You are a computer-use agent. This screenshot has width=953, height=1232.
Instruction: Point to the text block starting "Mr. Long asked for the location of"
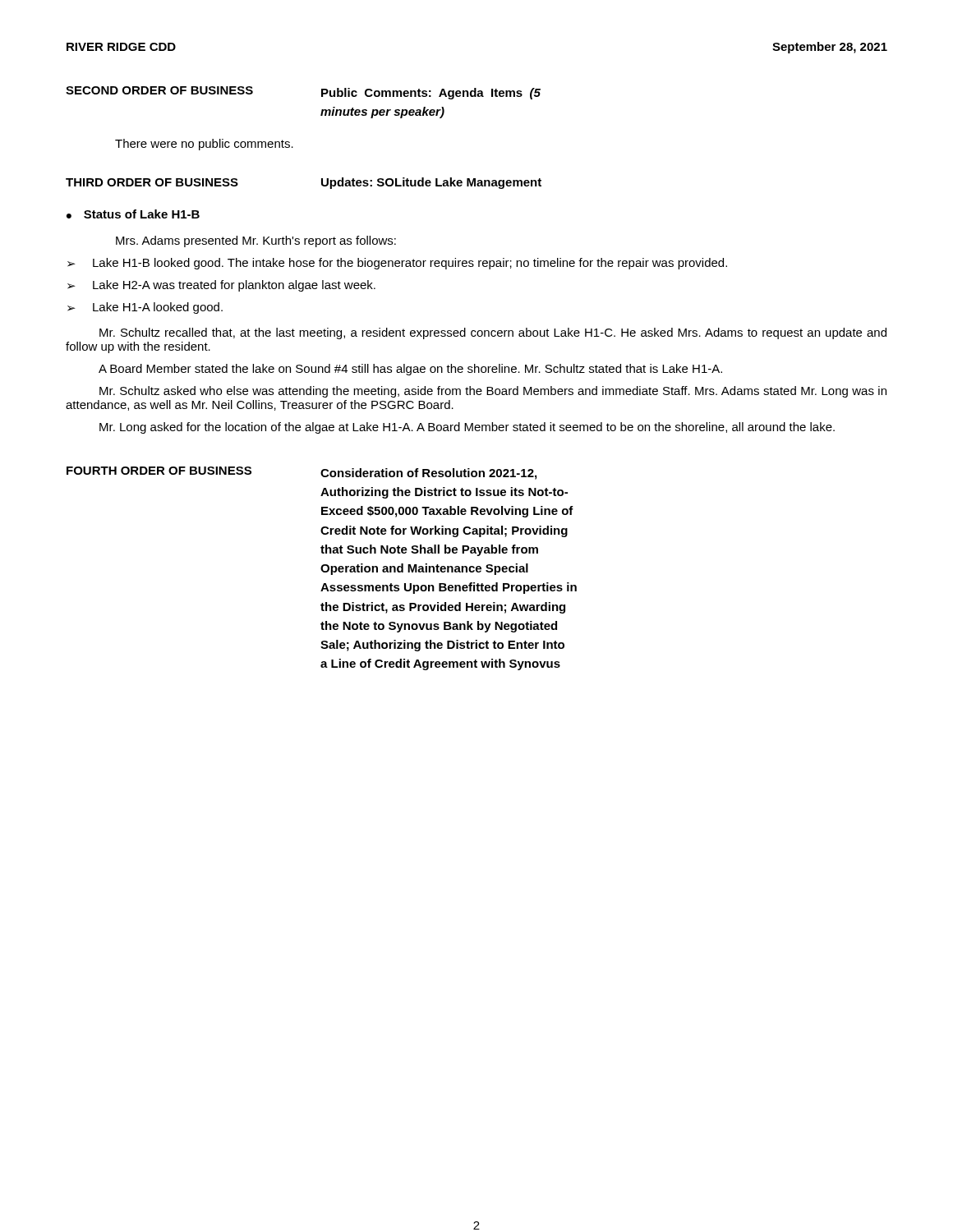point(467,427)
